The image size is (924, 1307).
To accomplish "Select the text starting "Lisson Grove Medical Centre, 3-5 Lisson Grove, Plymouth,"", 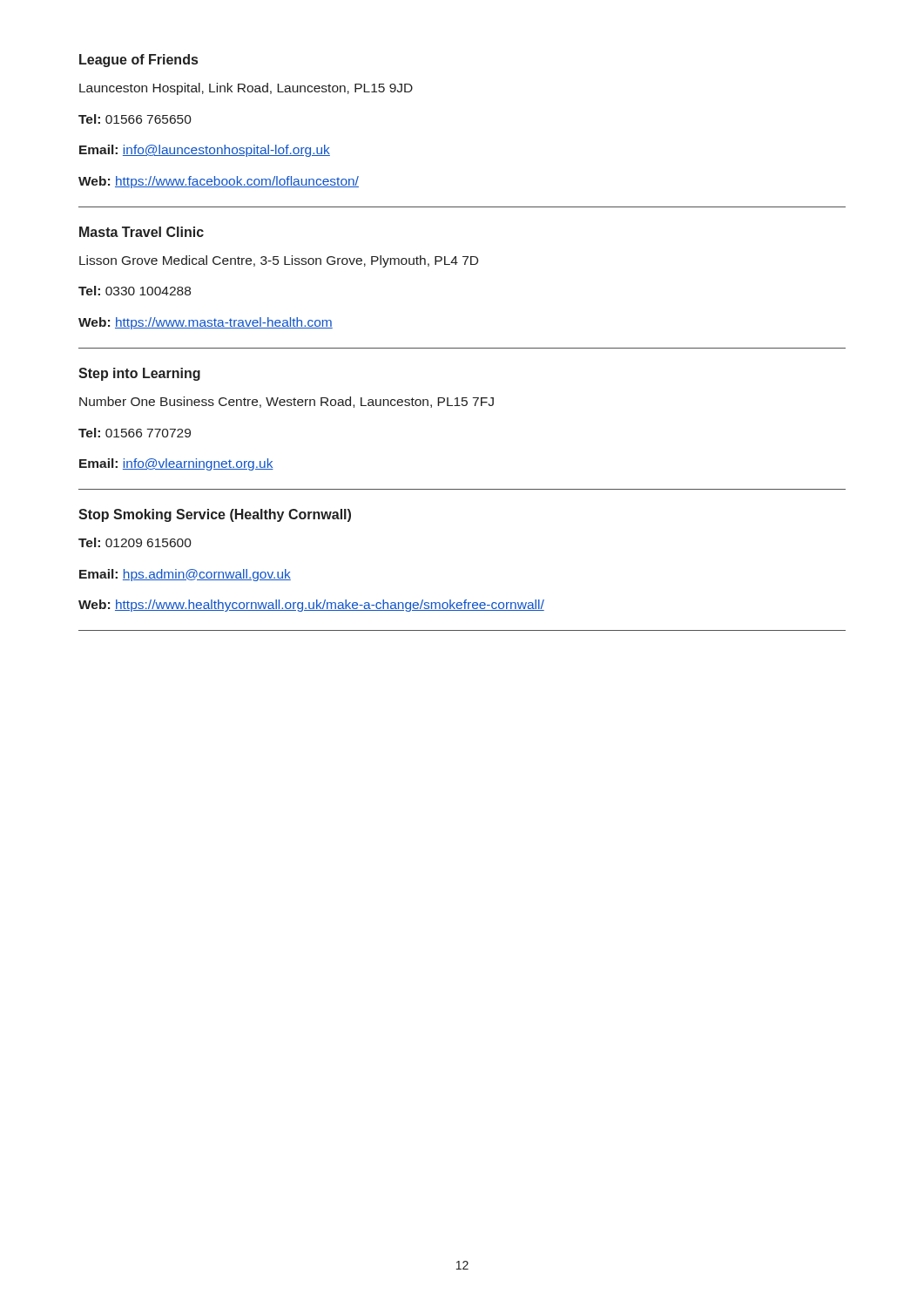I will [279, 260].
